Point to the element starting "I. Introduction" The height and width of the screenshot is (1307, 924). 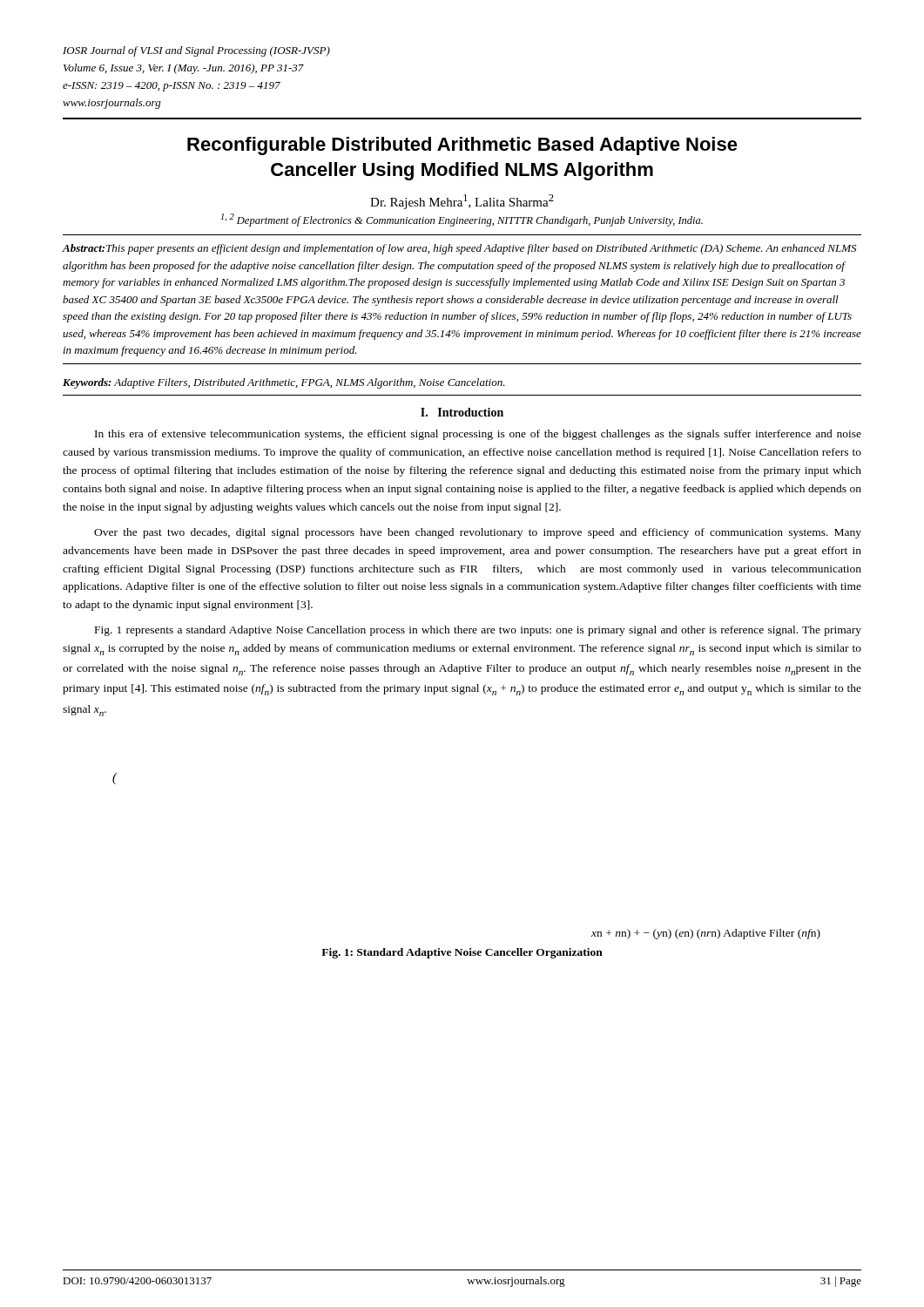coord(462,413)
